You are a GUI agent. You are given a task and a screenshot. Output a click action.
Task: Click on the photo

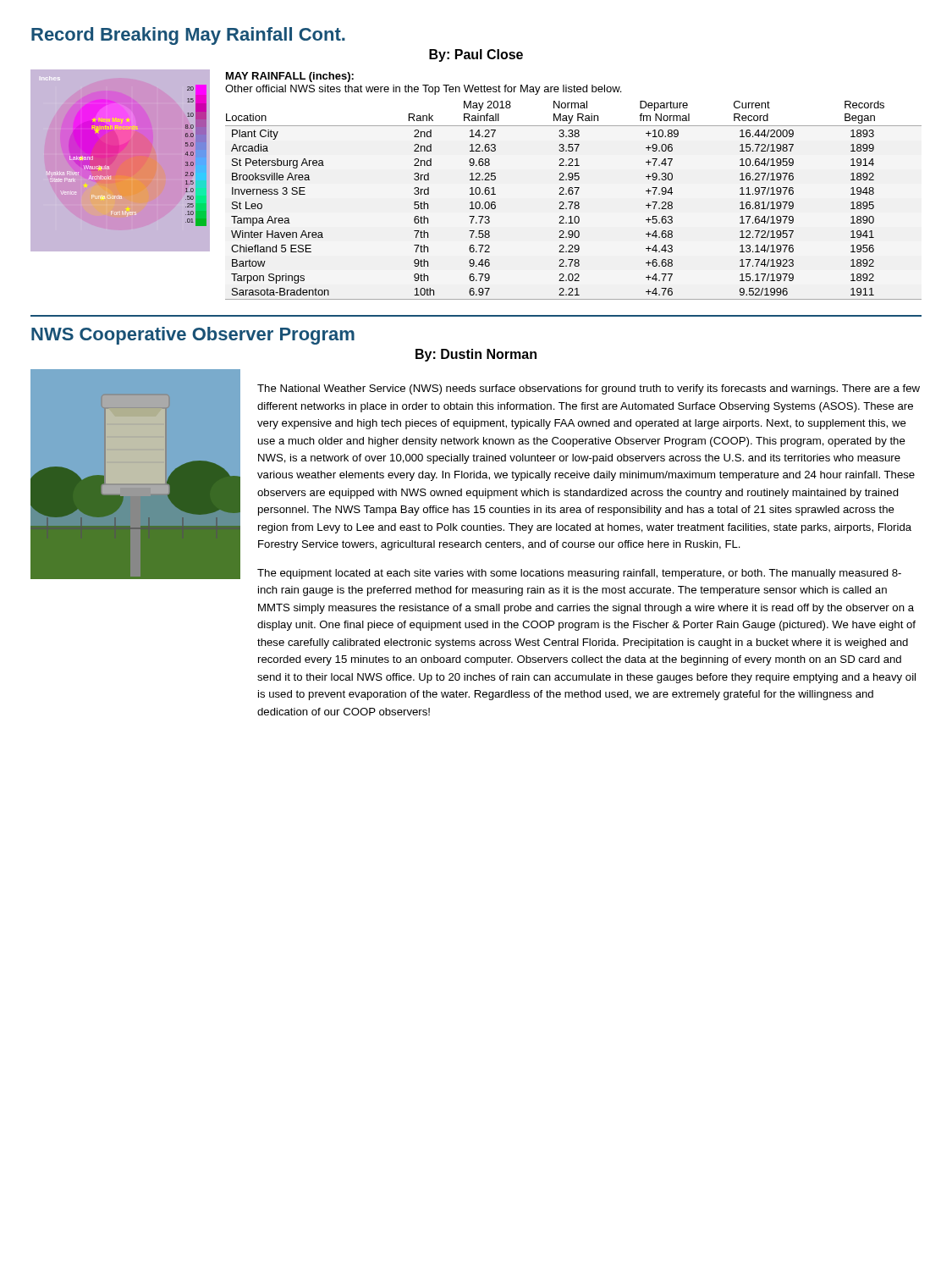135,550
